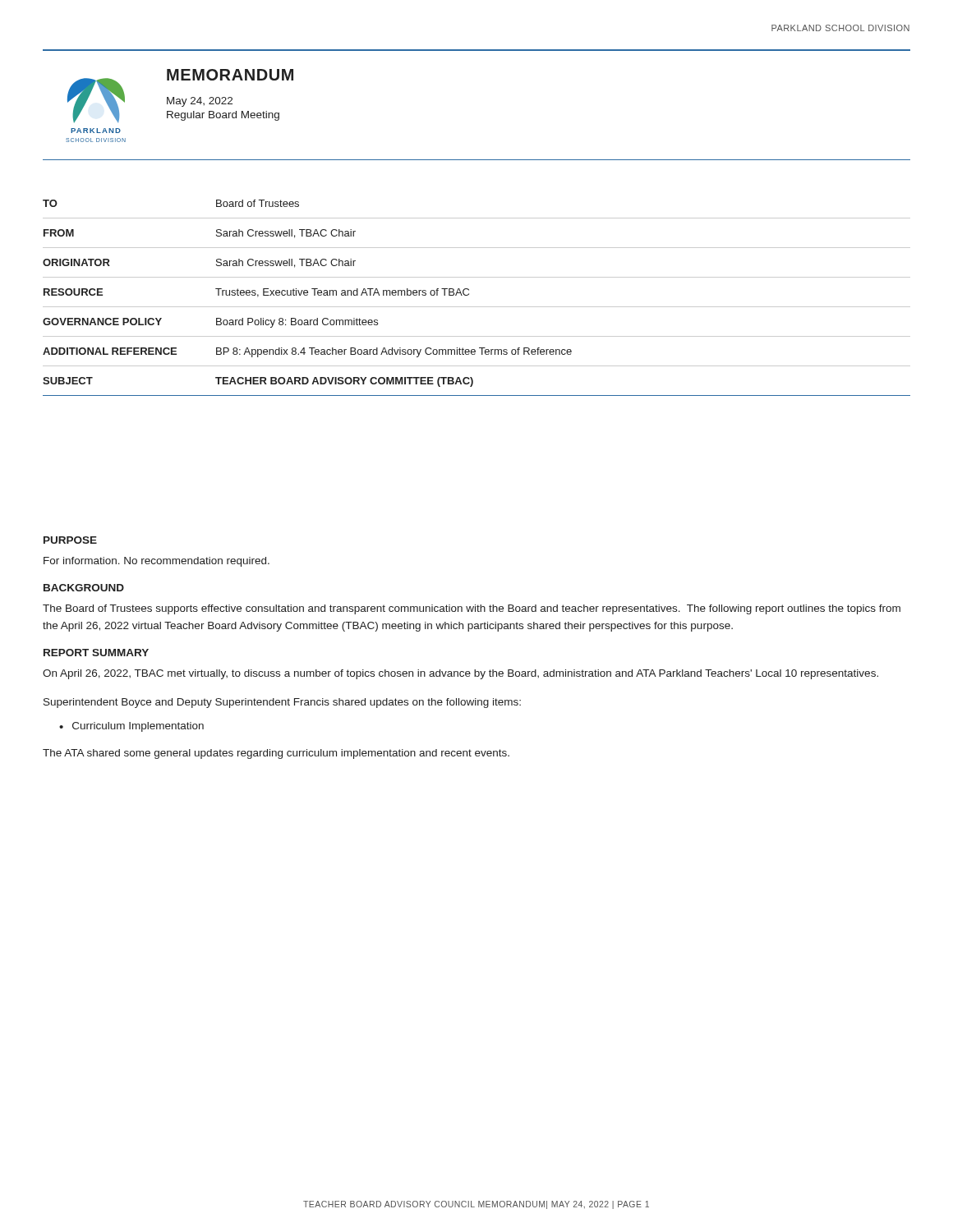Find the text that reads "For information. No recommendation required."
Viewport: 953px width, 1232px height.
click(156, 561)
